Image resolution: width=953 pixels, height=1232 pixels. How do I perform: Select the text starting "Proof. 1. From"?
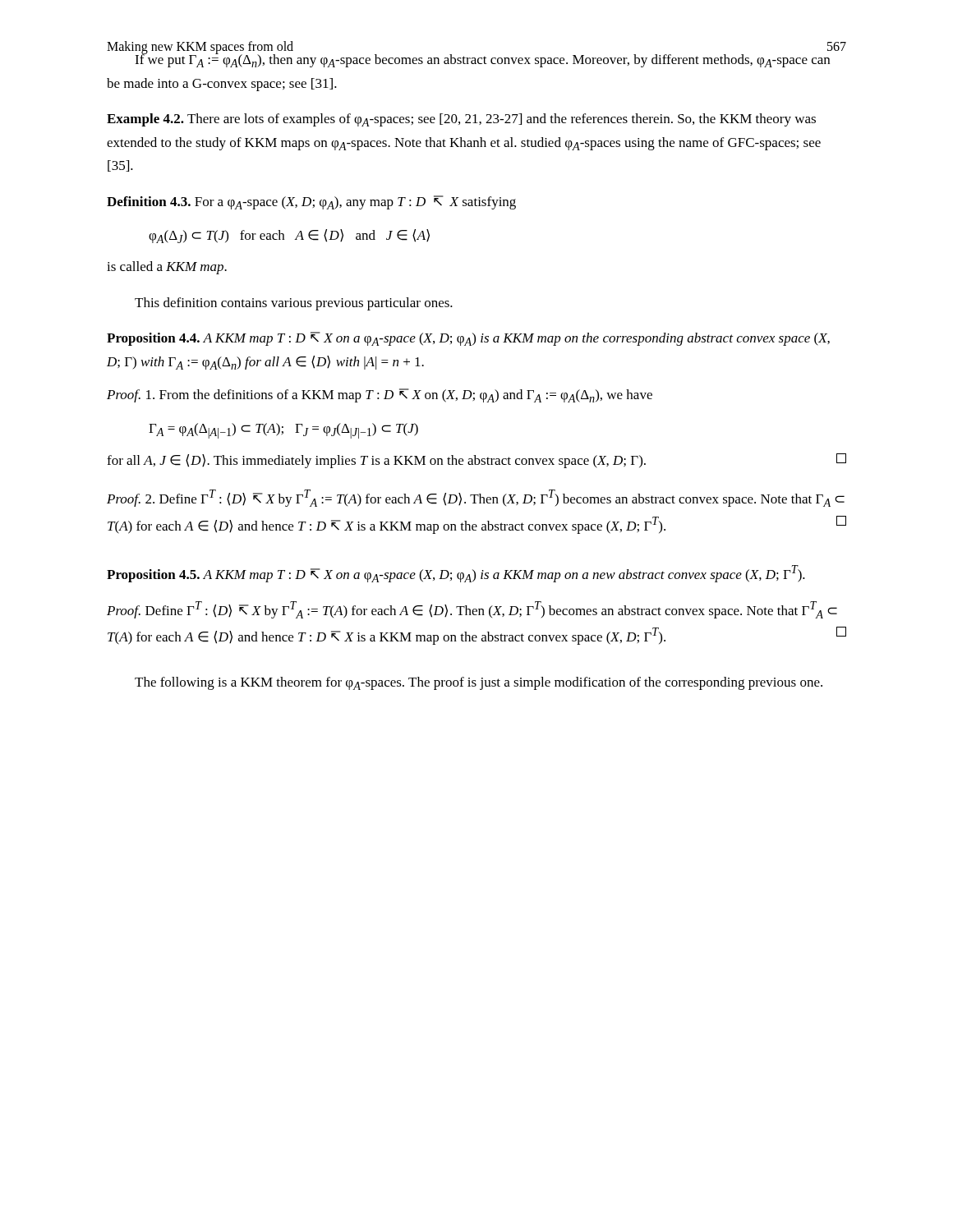(x=380, y=395)
